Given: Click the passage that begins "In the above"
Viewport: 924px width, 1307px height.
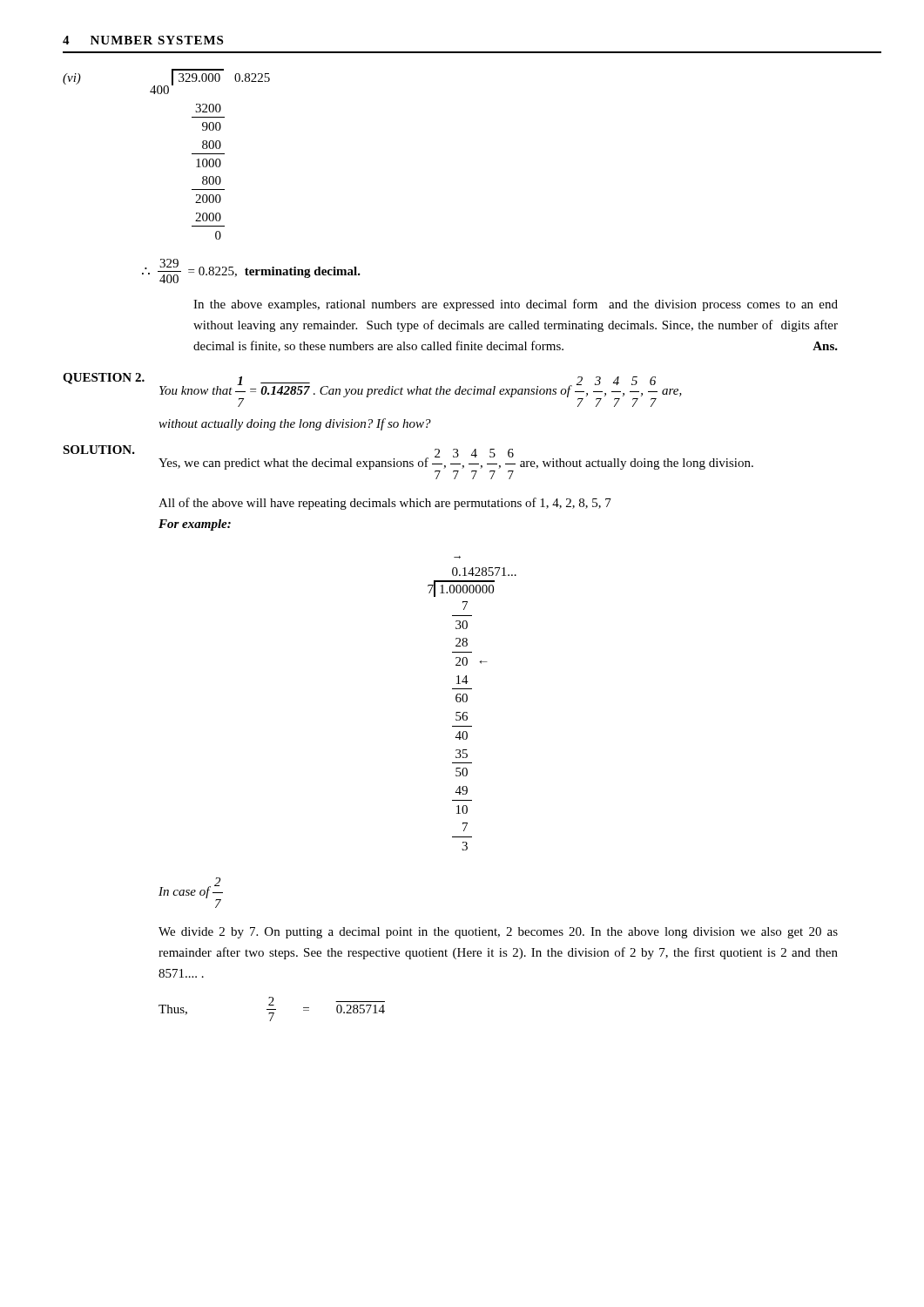Looking at the screenshot, I should 516,327.
